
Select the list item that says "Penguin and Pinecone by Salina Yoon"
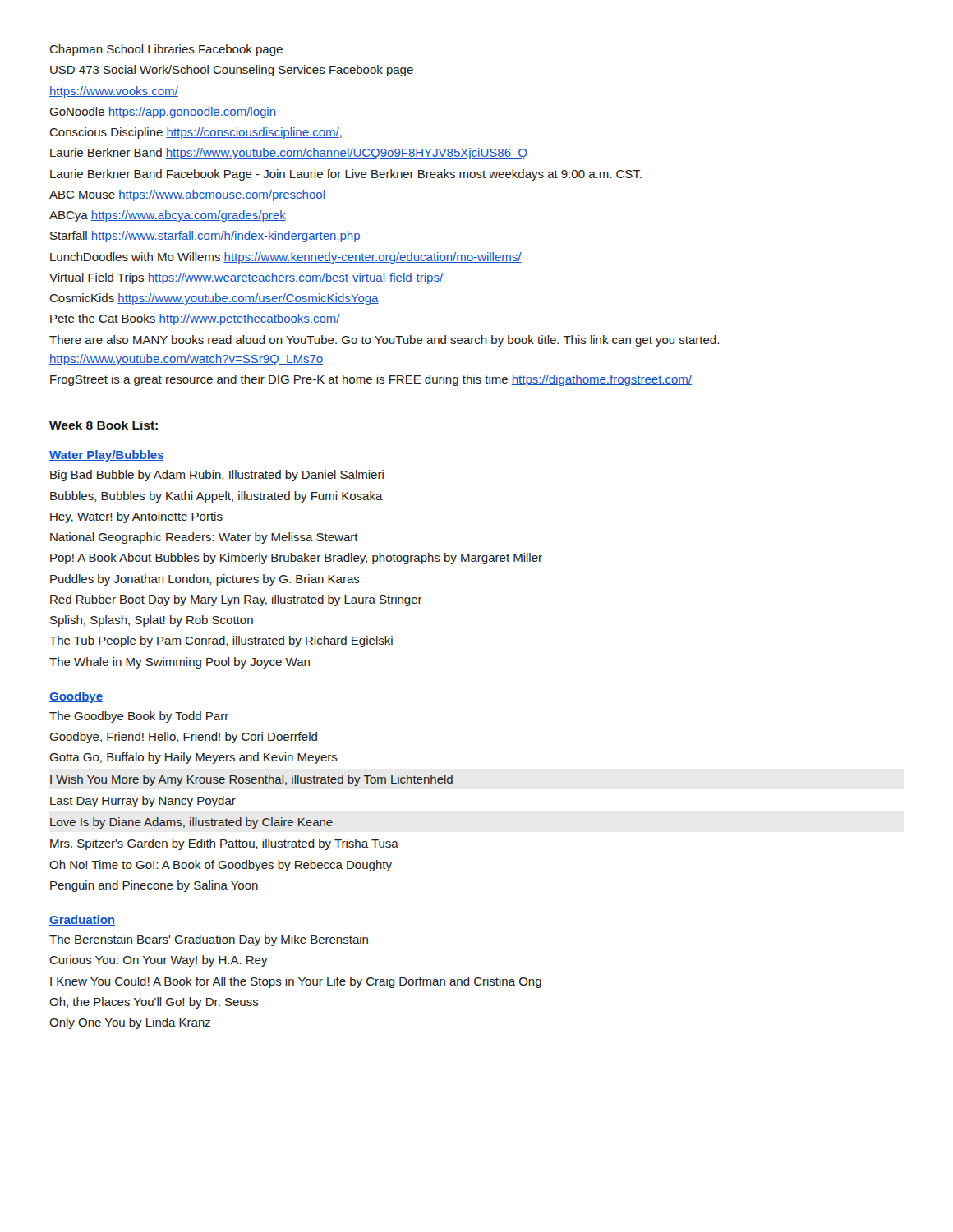tap(154, 885)
